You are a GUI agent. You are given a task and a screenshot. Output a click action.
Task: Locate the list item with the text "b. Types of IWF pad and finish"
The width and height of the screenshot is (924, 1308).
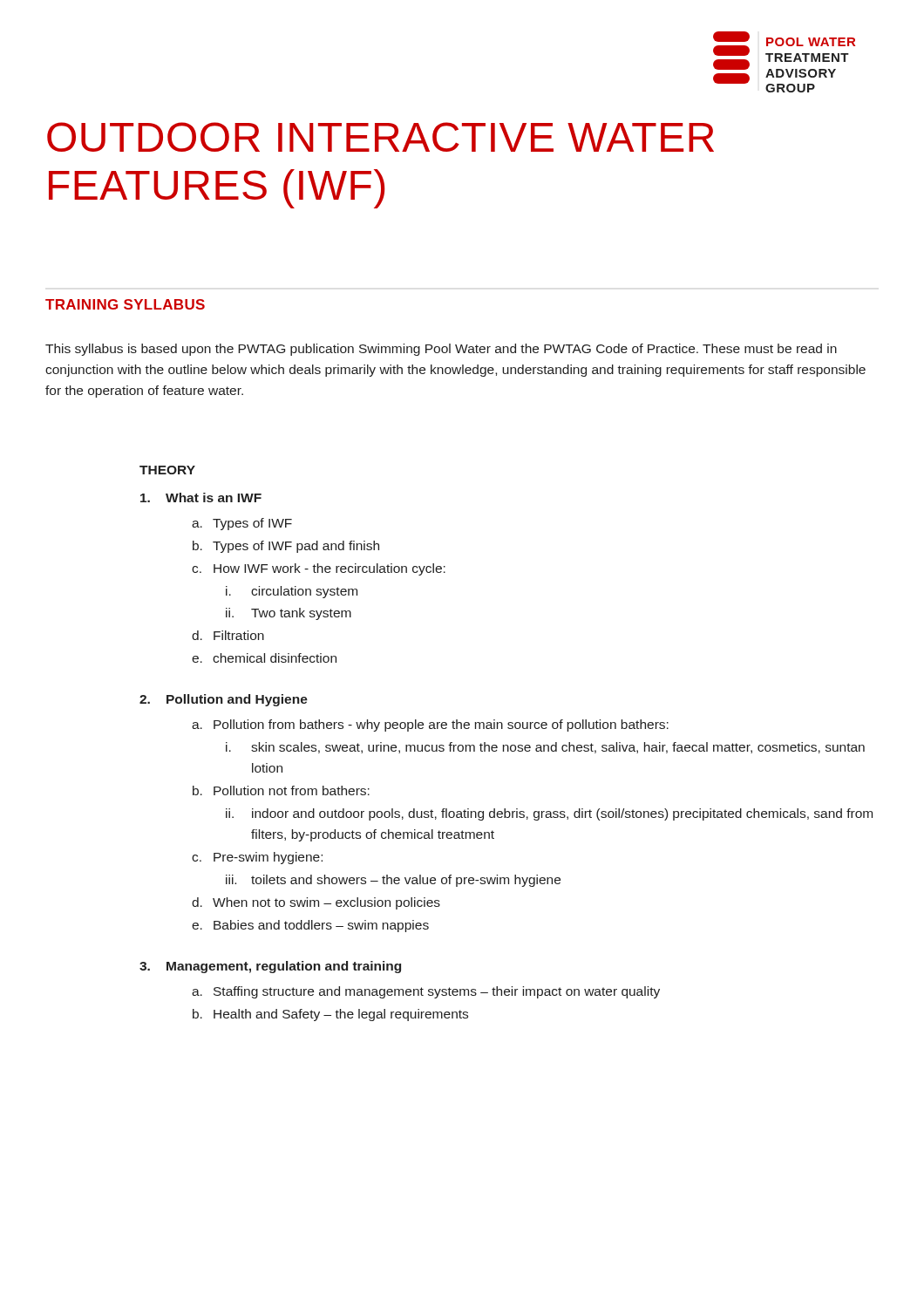[x=286, y=546]
